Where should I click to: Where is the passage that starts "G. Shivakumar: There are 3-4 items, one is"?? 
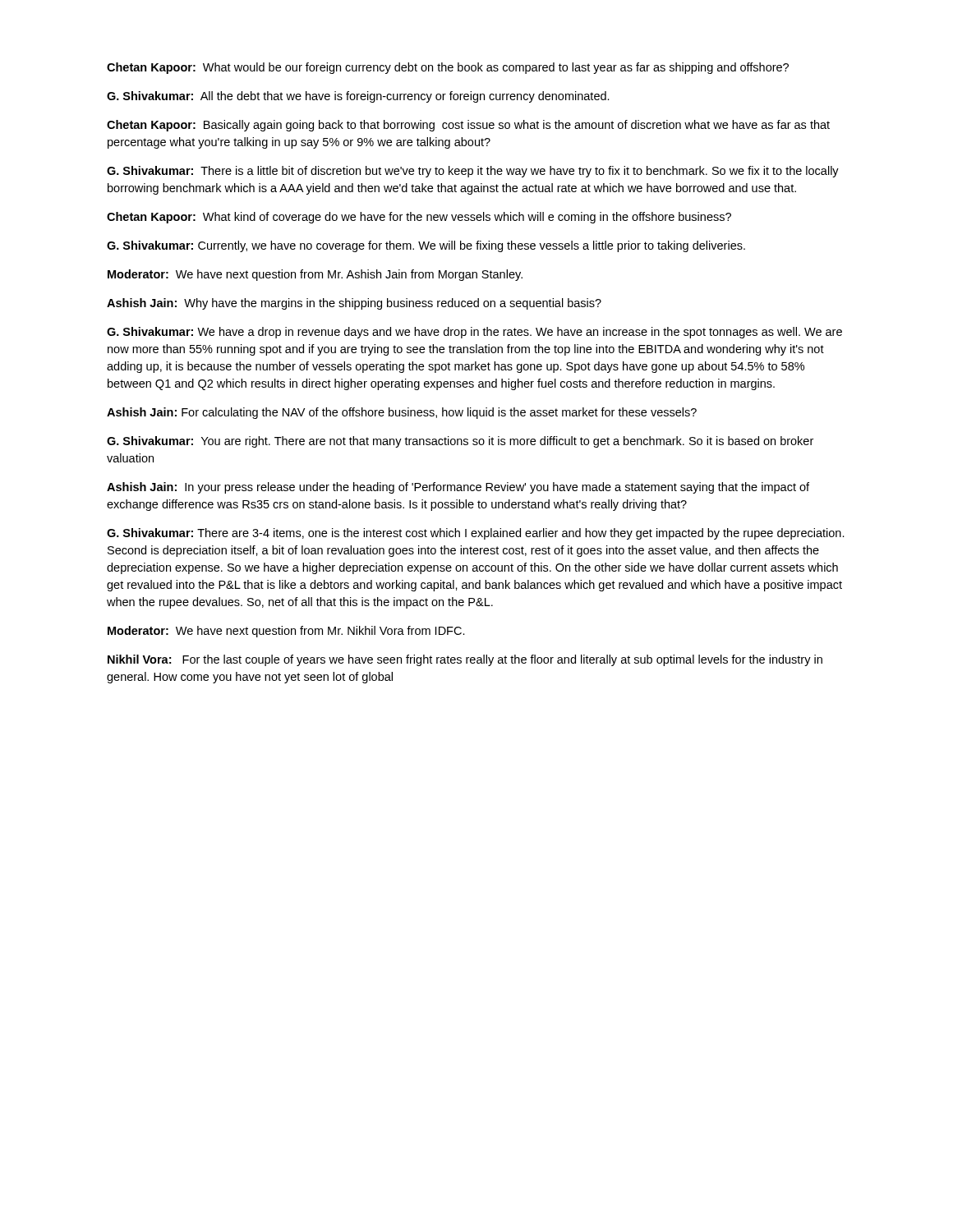[476, 568]
